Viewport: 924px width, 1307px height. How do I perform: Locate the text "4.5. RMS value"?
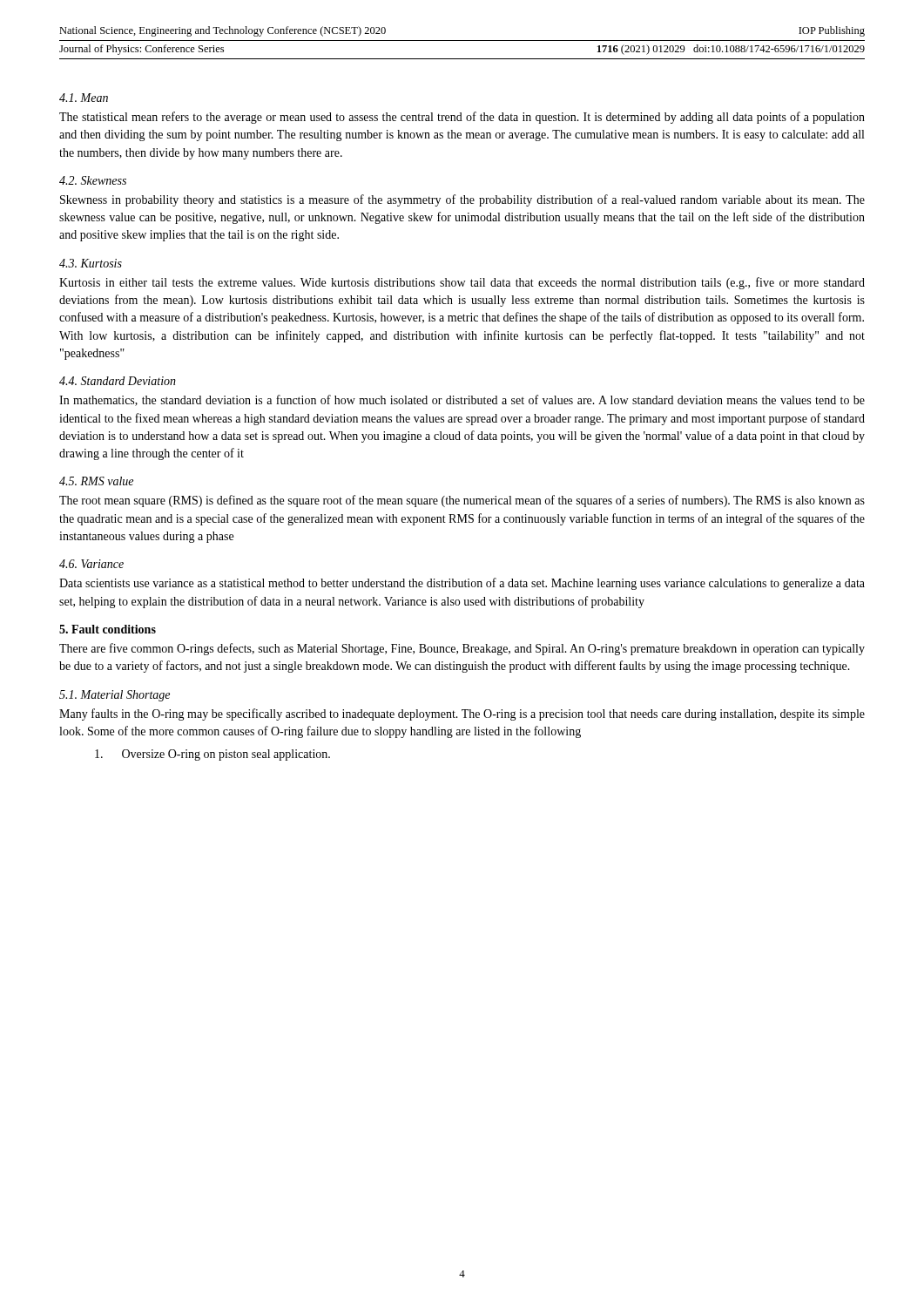click(x=96, y=481)
